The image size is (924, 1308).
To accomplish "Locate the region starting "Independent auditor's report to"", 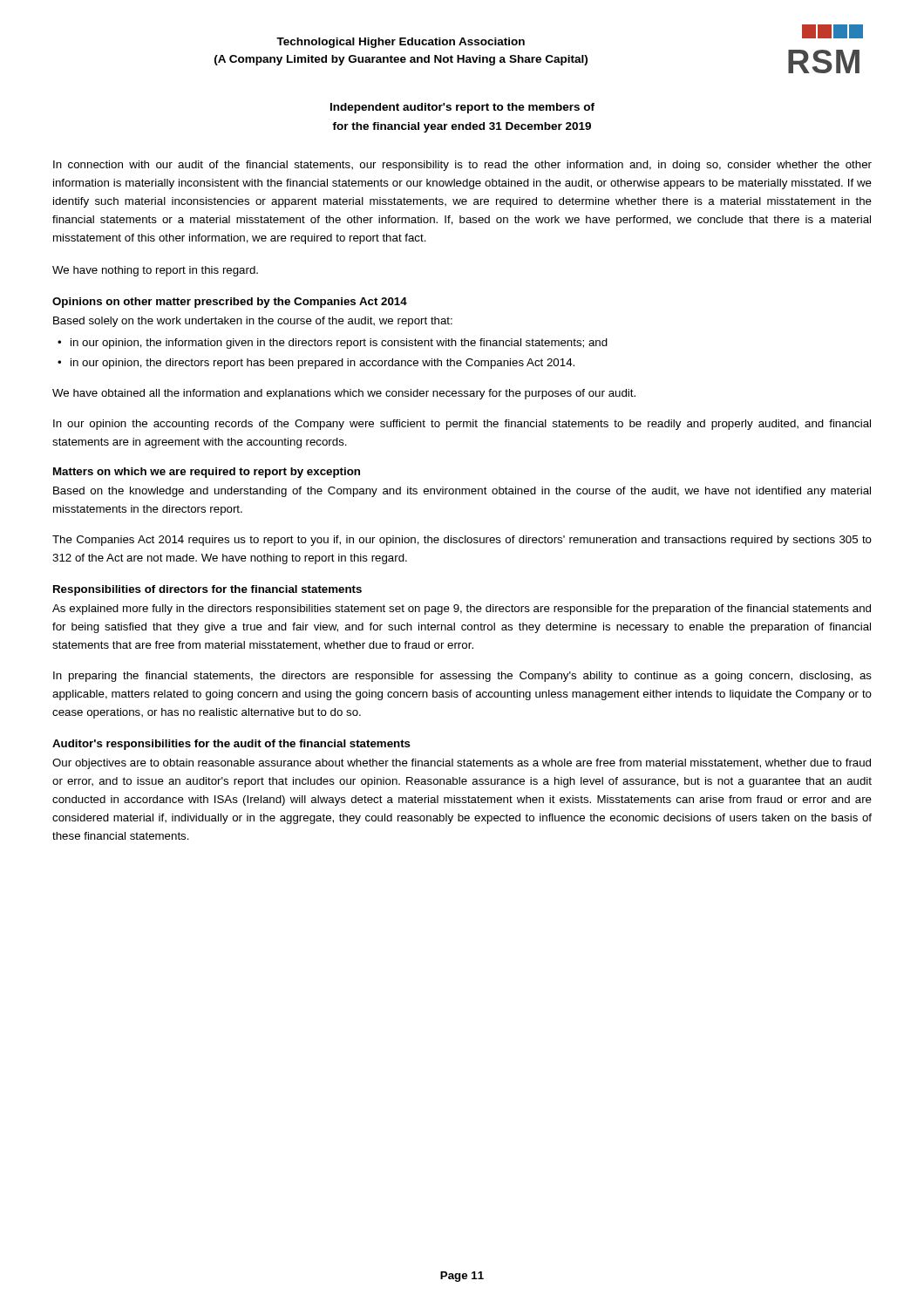I will click(462, 116).
